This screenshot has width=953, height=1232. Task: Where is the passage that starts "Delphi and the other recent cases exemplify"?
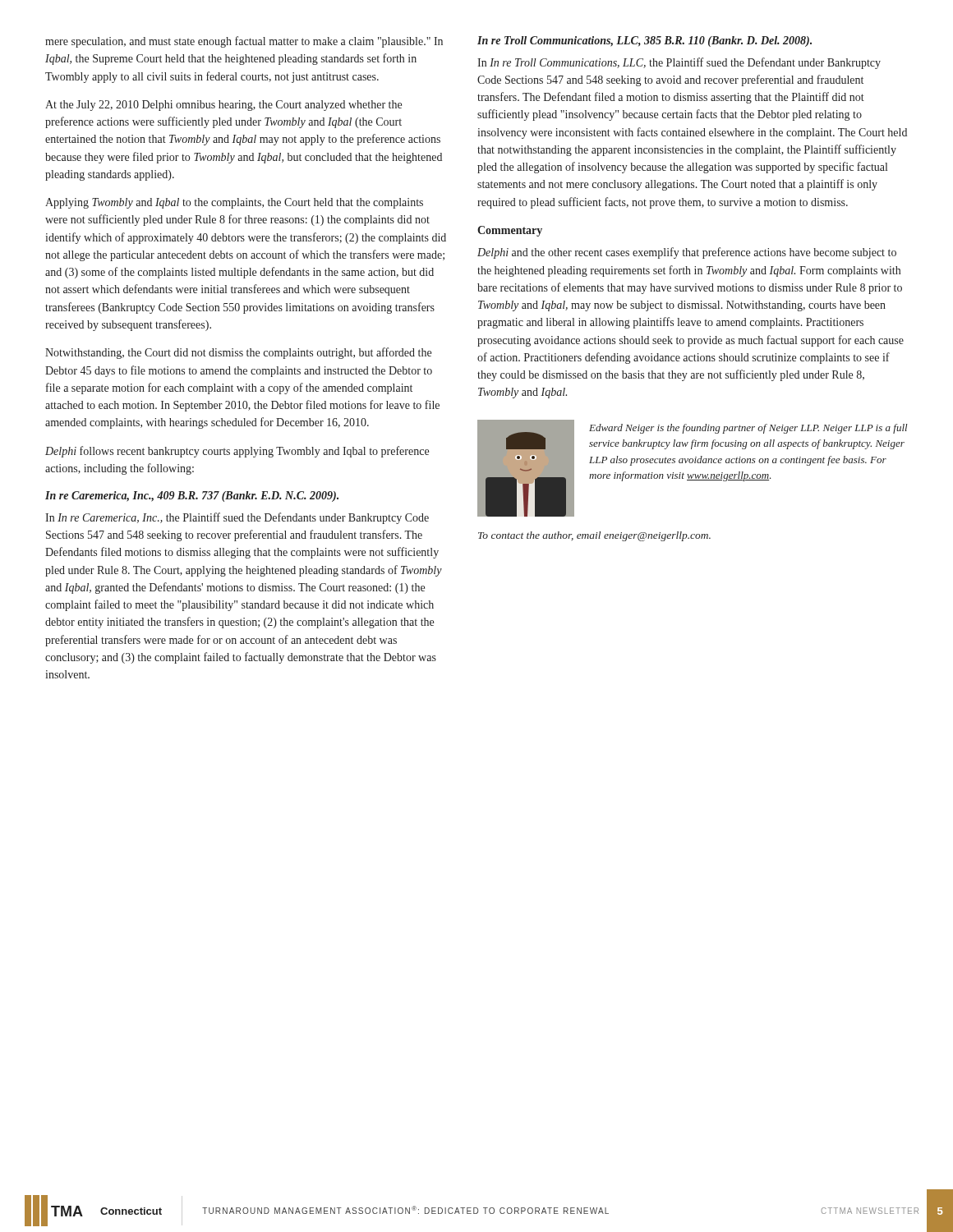pos(693,323)
